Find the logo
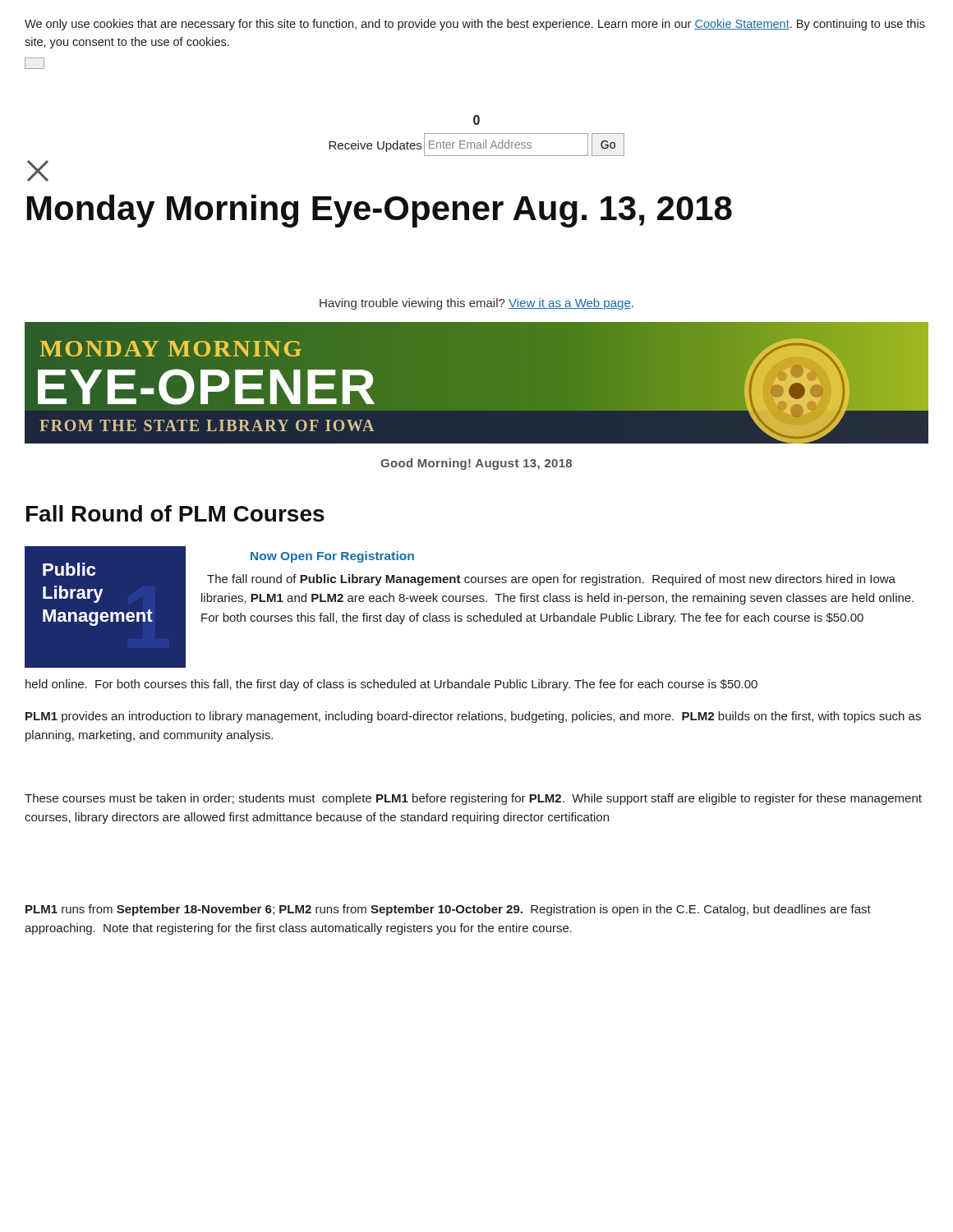 pos(476,383)
